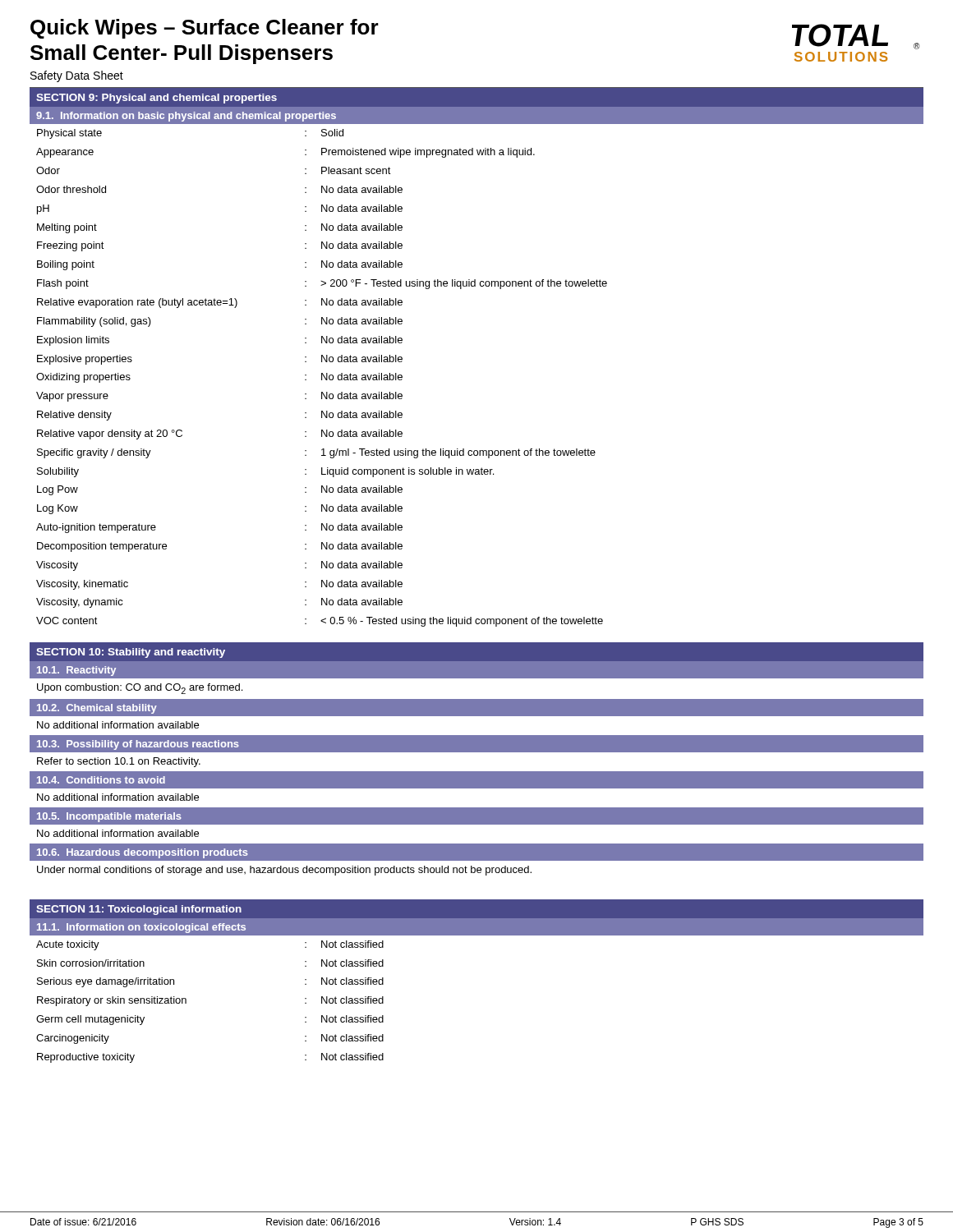Screen dimensions: 1232x953
Task: Click the logo
Action: click(858, 41)
